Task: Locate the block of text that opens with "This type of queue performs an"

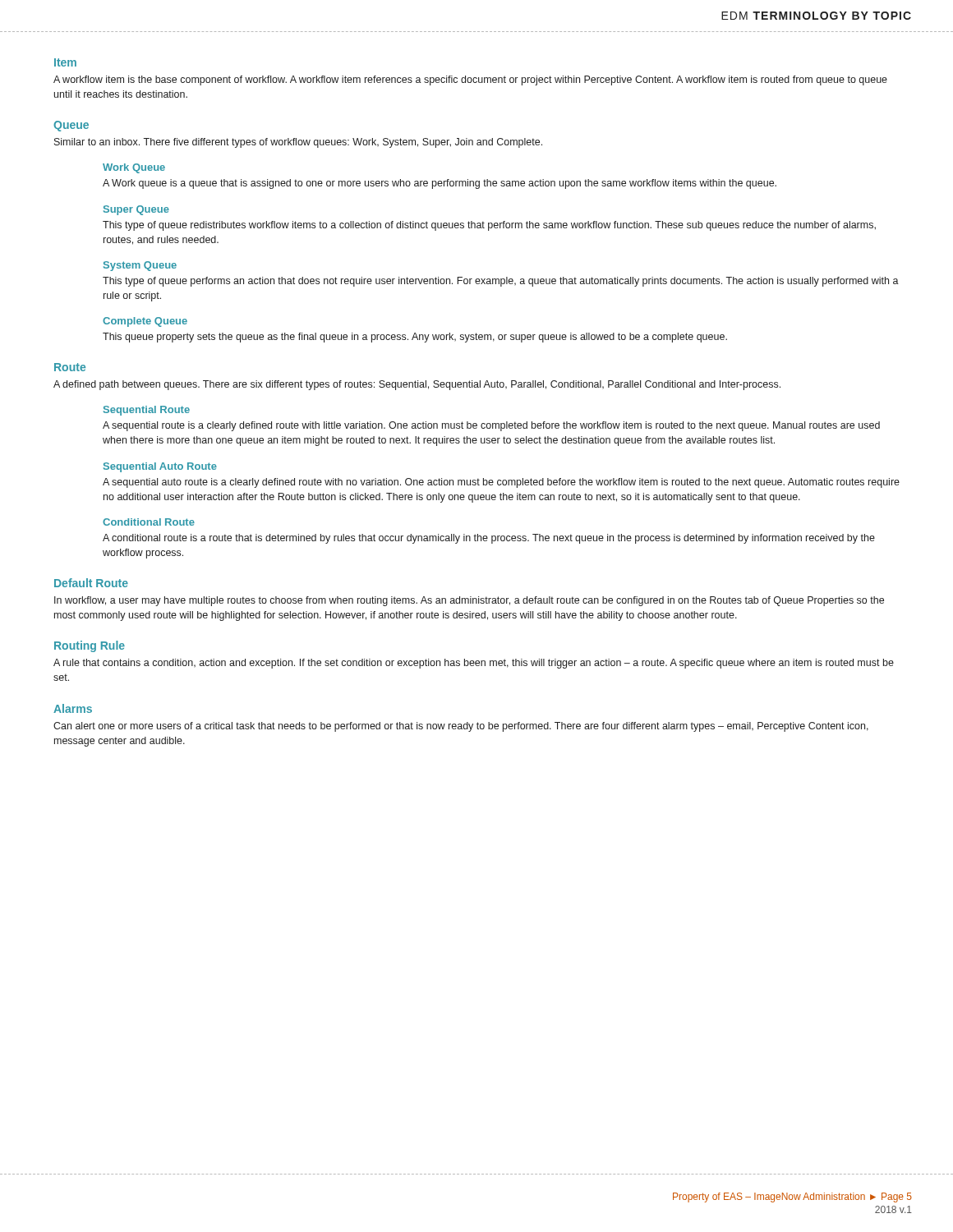Action: (x=501, y=288)
